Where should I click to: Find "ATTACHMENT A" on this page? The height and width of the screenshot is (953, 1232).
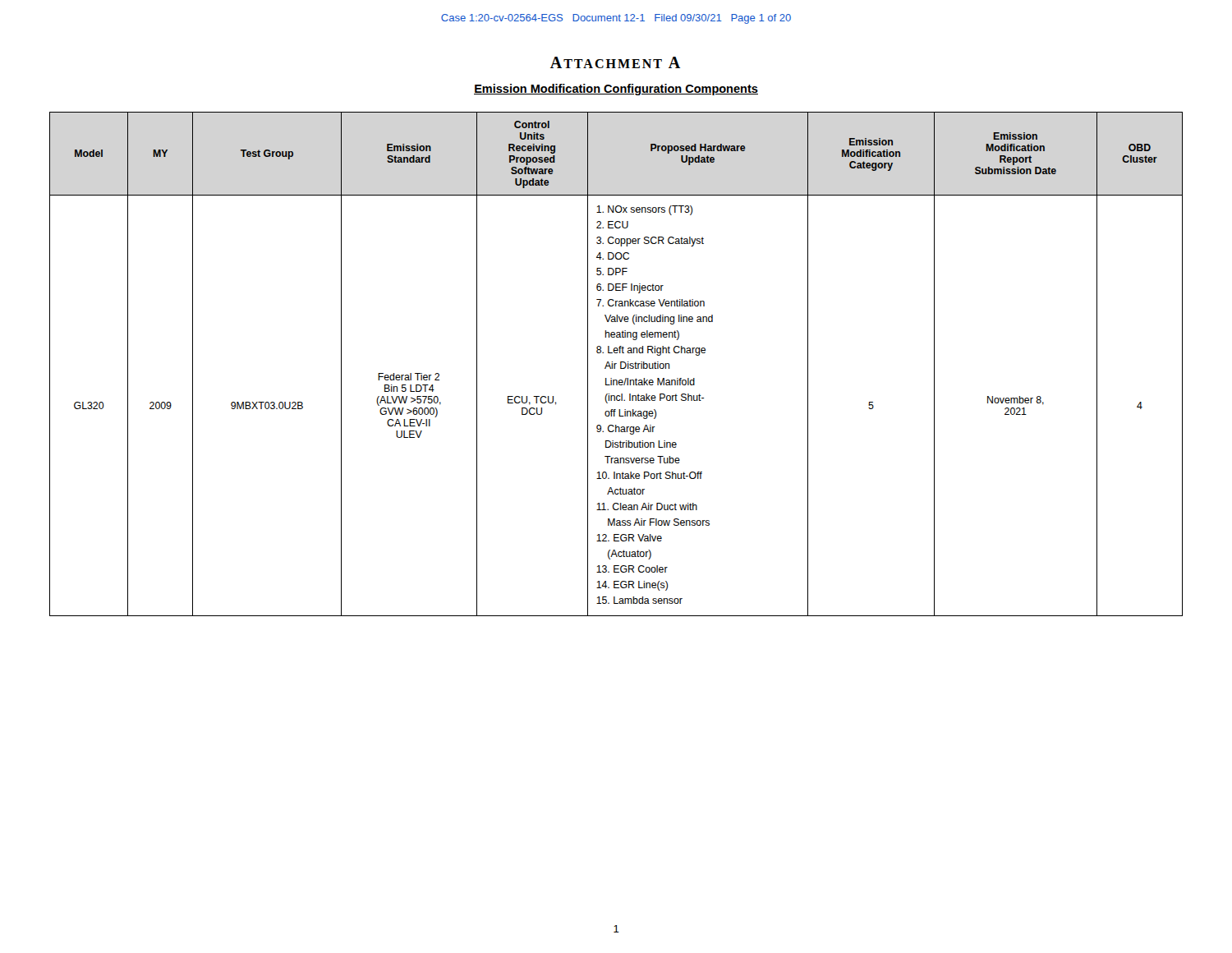point(616,62)
